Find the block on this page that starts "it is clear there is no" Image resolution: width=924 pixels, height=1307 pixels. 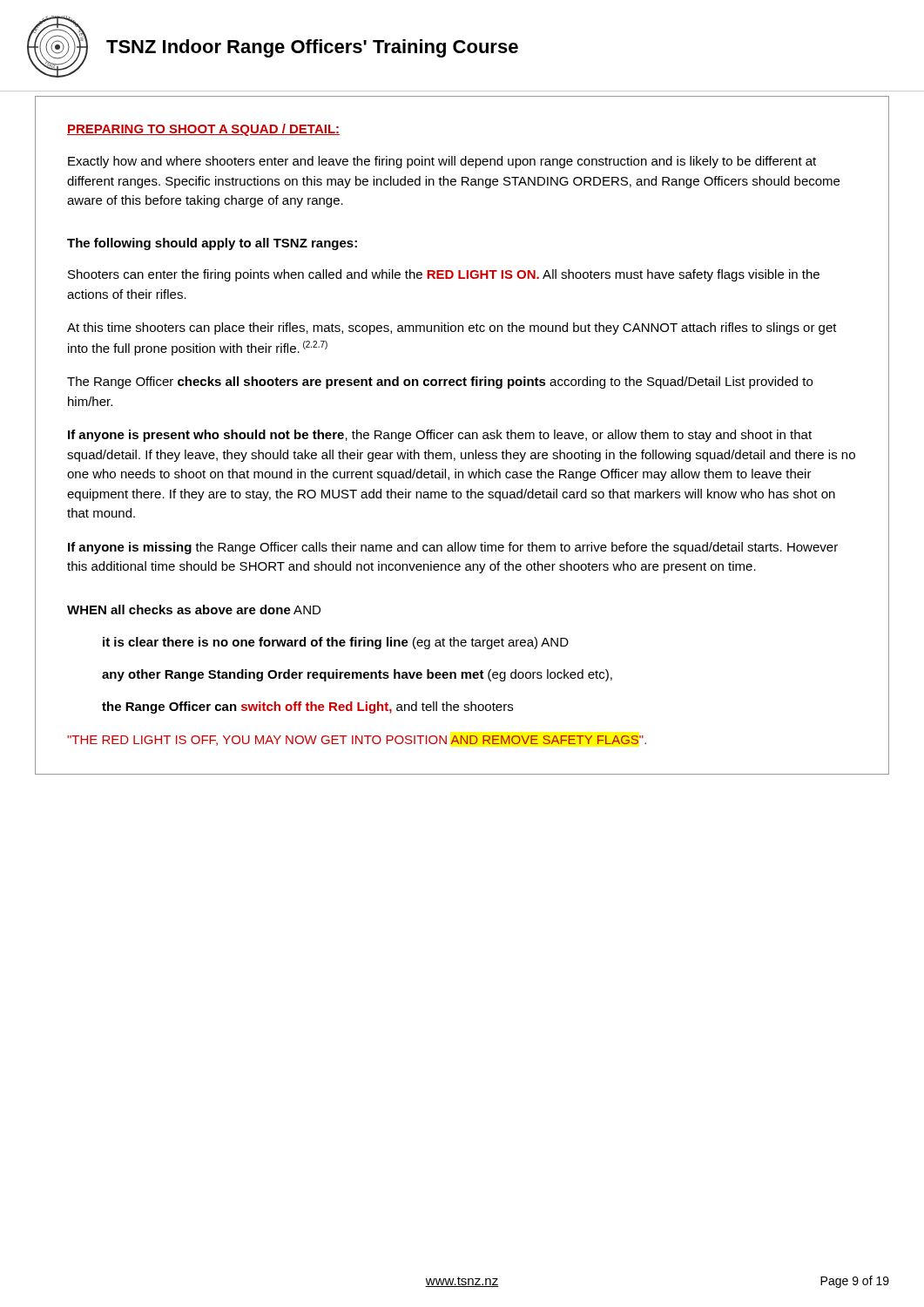[x=335, y=642]
